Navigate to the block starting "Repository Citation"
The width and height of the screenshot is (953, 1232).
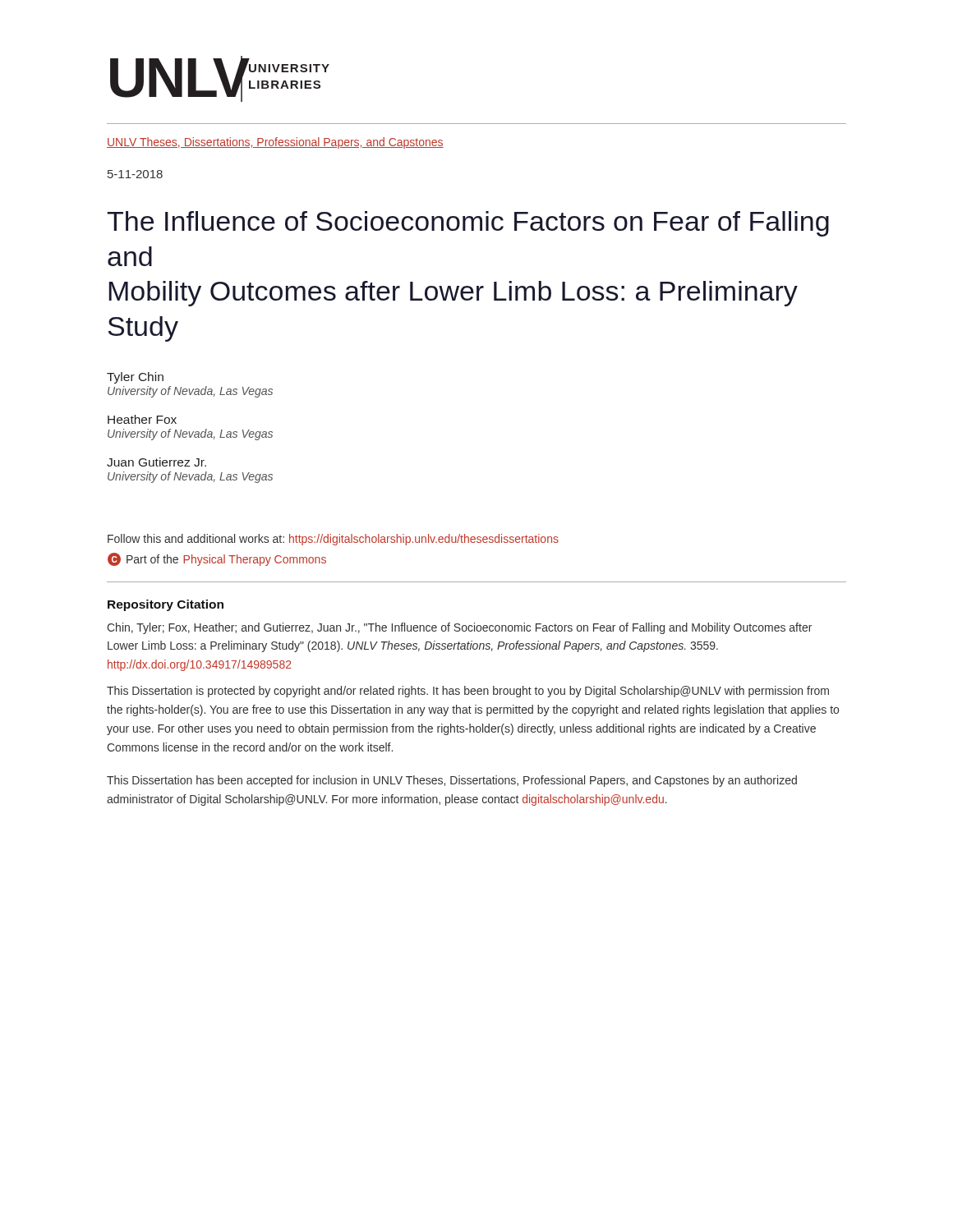click(166, 604)
